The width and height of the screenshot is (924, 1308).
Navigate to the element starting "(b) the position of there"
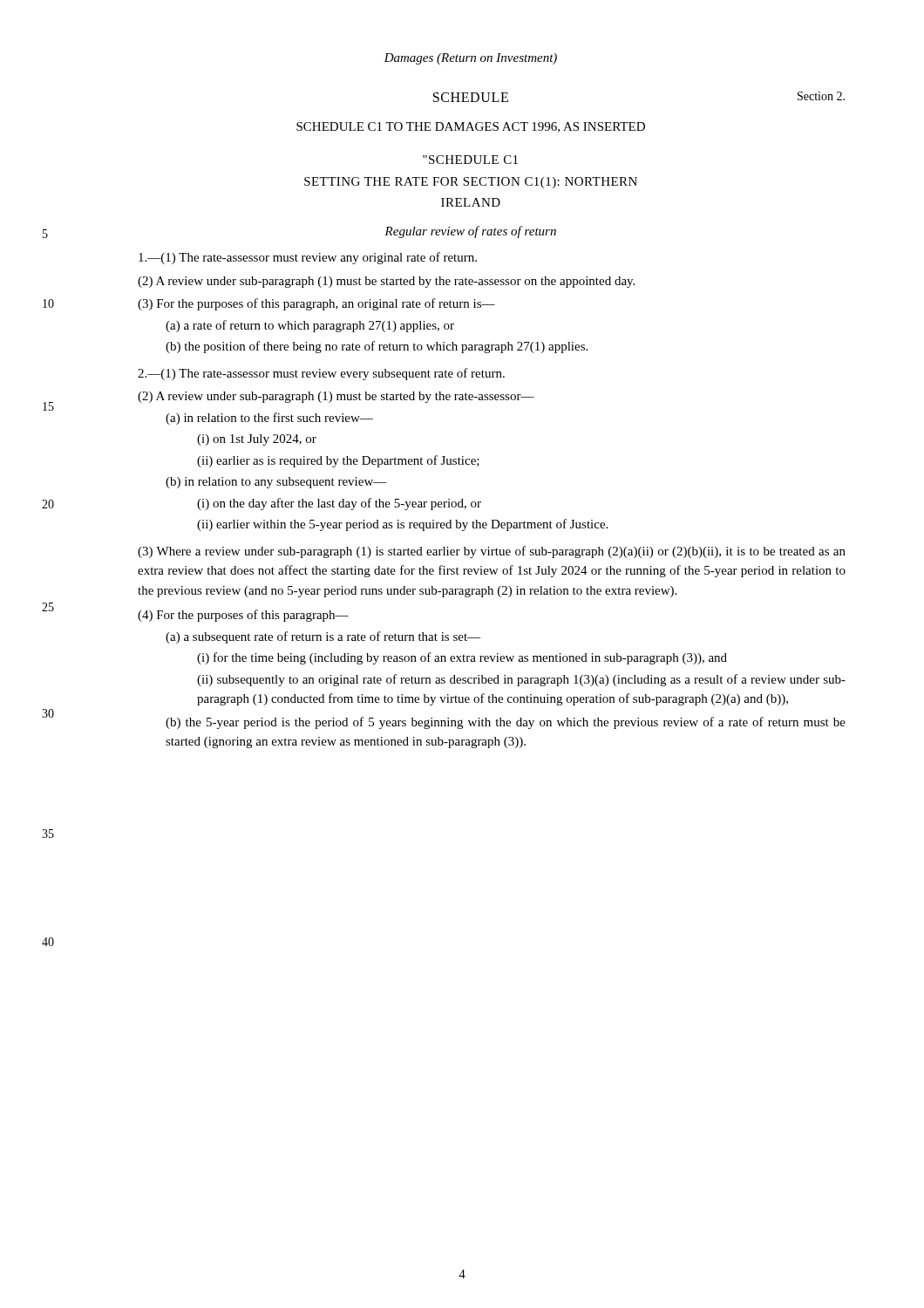pyautogui.click(x=377, y=346)
